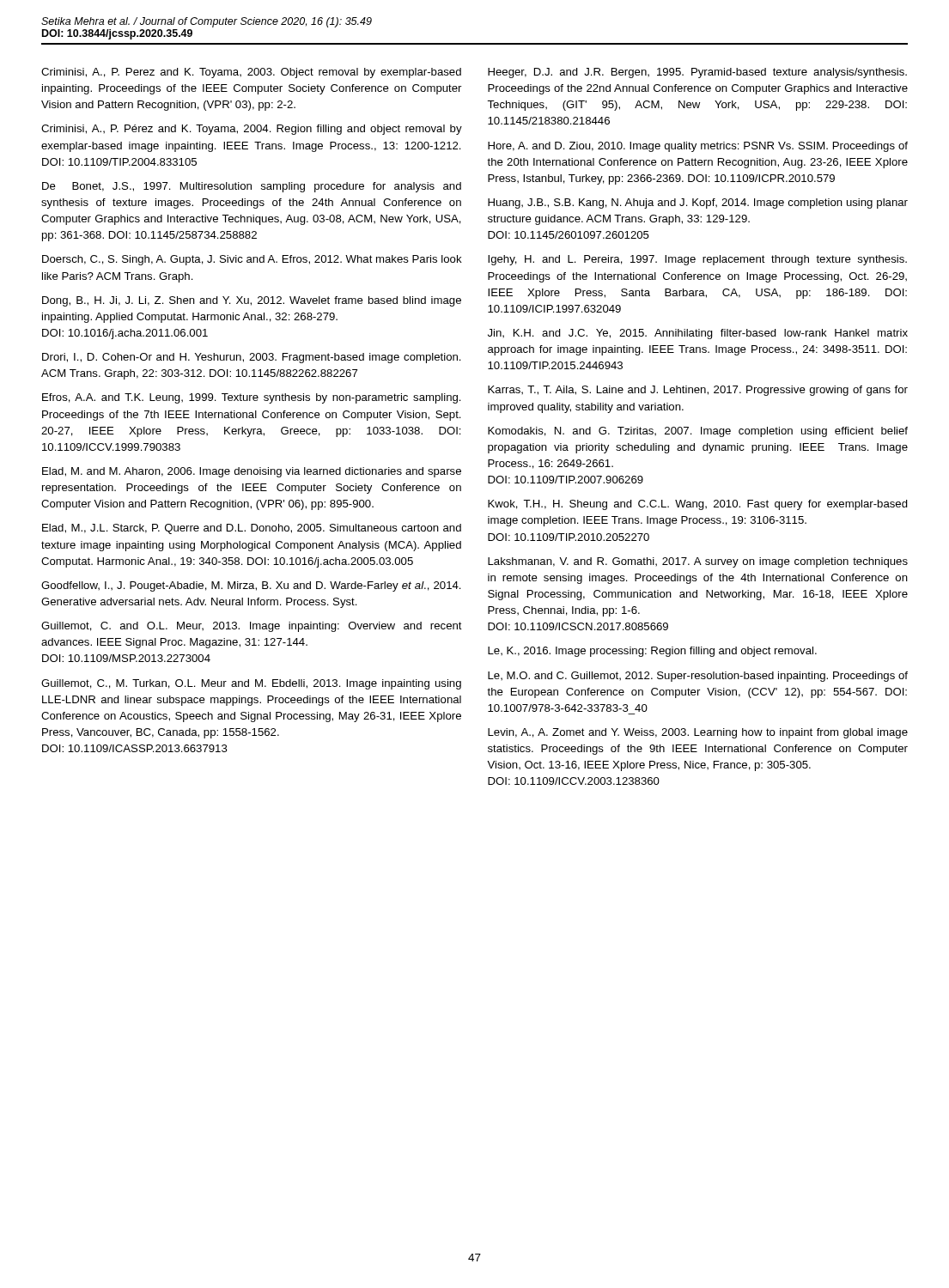Find the list item containing "Heeger, D.J. and J.R. Bergen, 1995. Pyramid-based"
Screen dimensions: 1288x949
[x=698, y=96]
